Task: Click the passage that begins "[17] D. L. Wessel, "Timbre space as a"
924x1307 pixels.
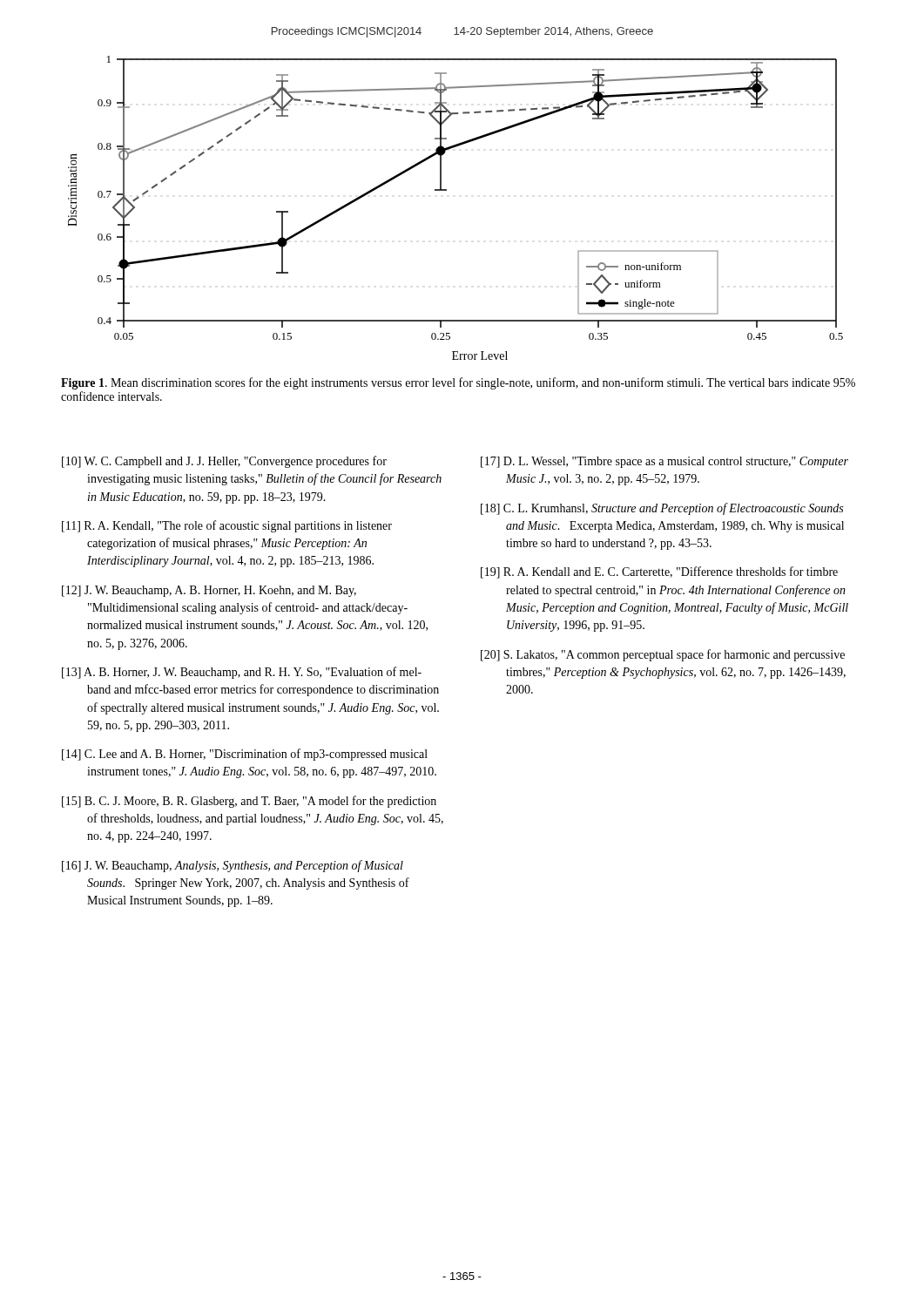Action: pos(664,470)
